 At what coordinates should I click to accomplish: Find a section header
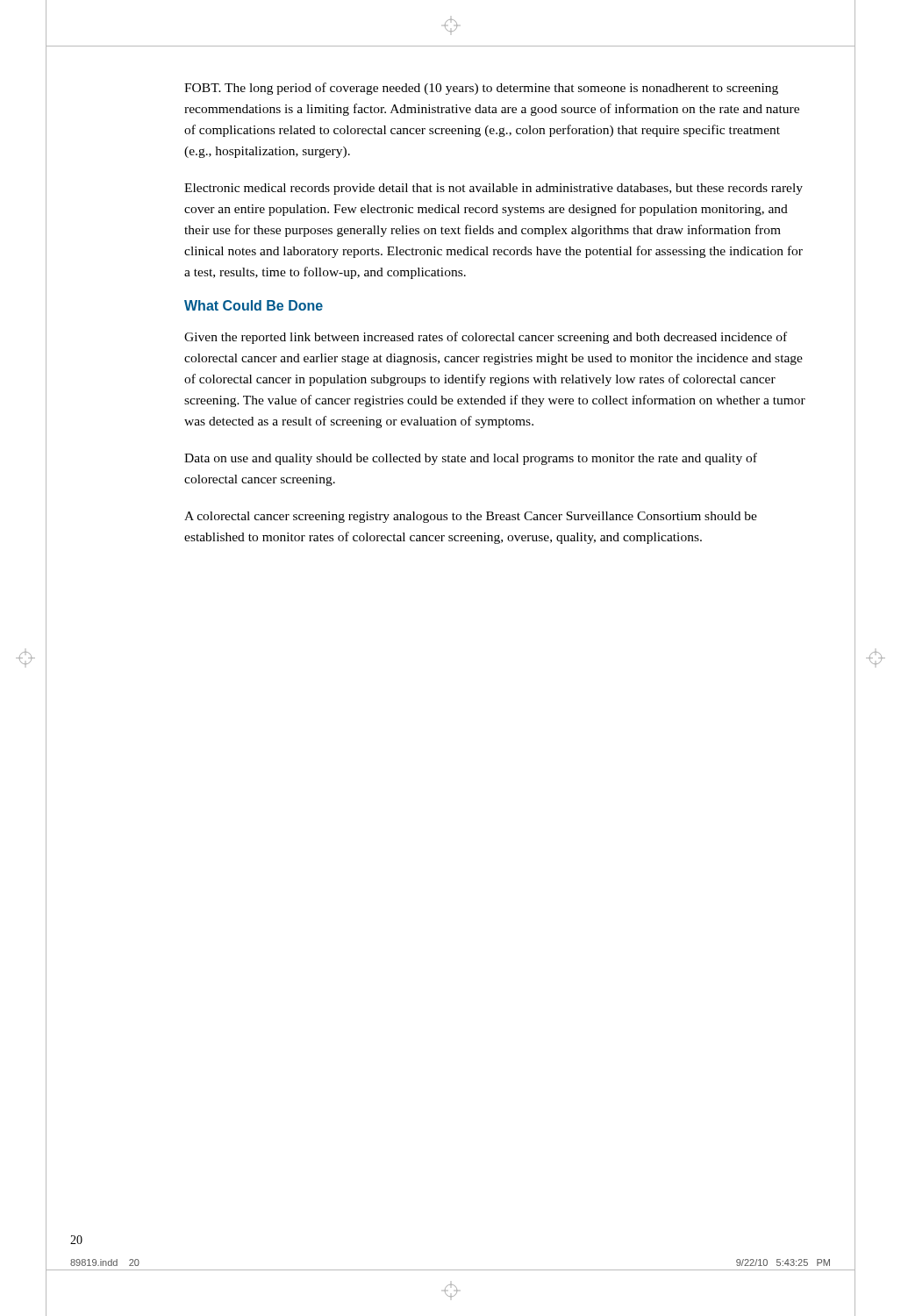(254, 306)
